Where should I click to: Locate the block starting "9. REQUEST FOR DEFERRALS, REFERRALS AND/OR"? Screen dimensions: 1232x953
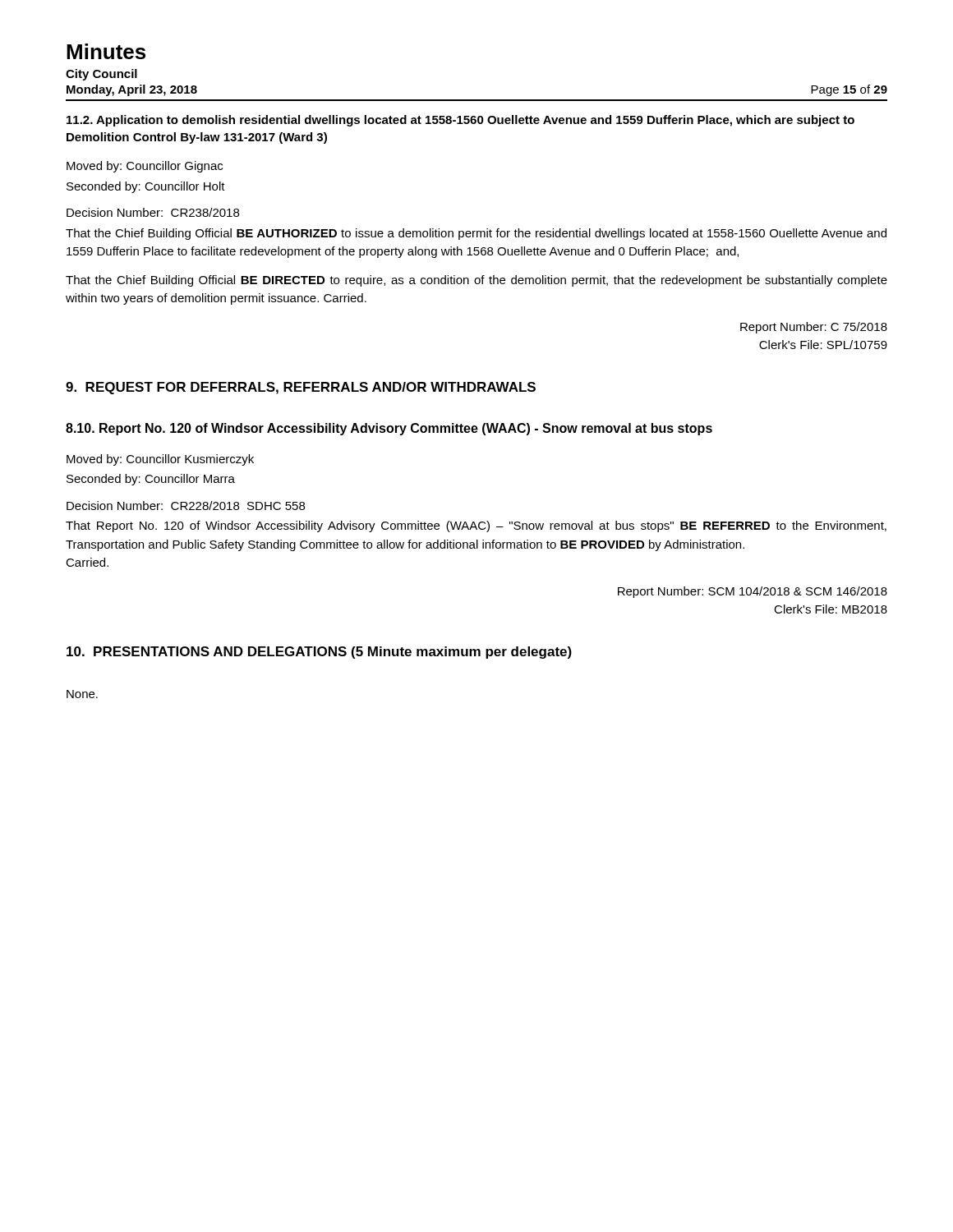point(301,387)
